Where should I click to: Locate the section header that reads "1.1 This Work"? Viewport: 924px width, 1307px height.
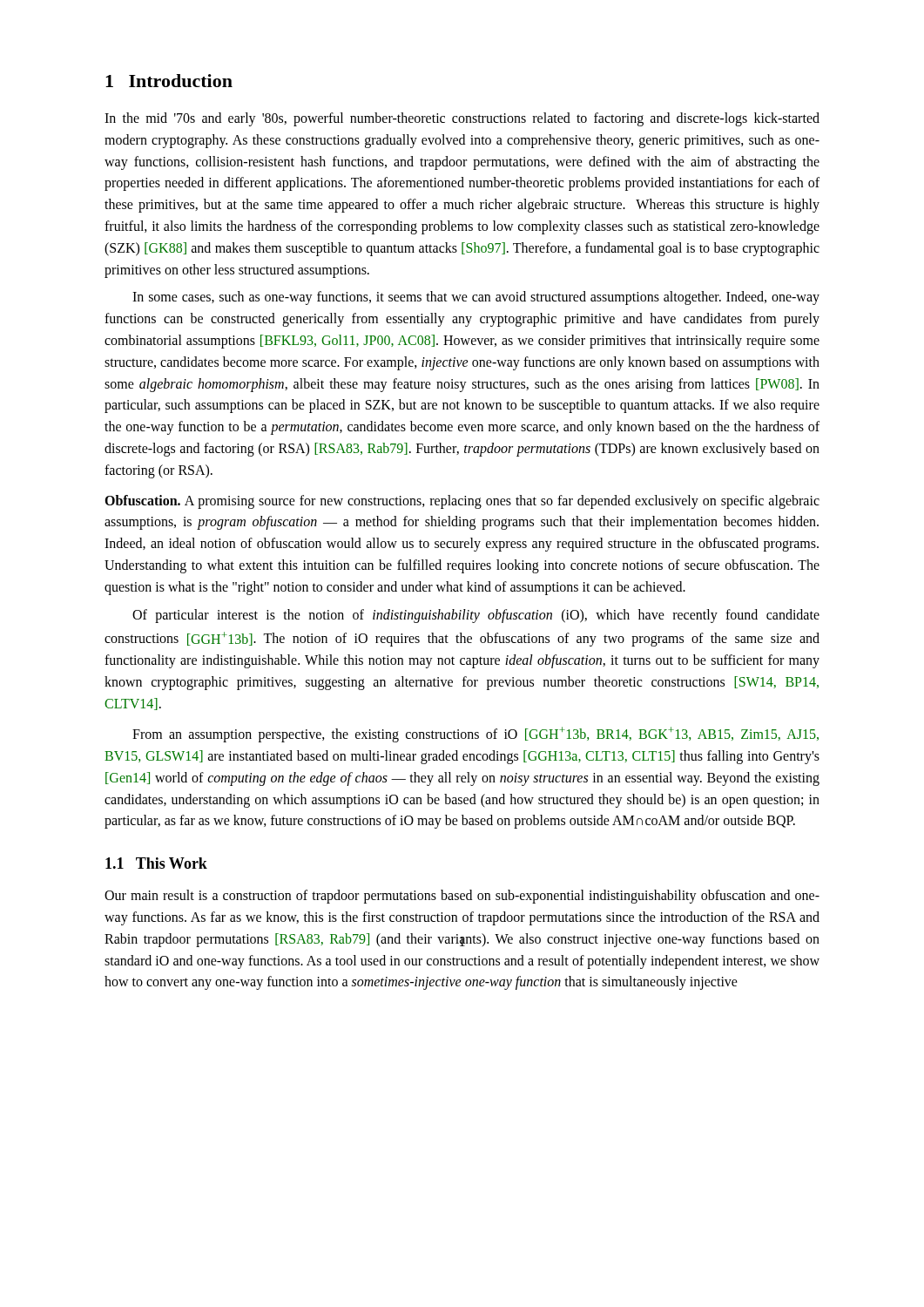156,863
